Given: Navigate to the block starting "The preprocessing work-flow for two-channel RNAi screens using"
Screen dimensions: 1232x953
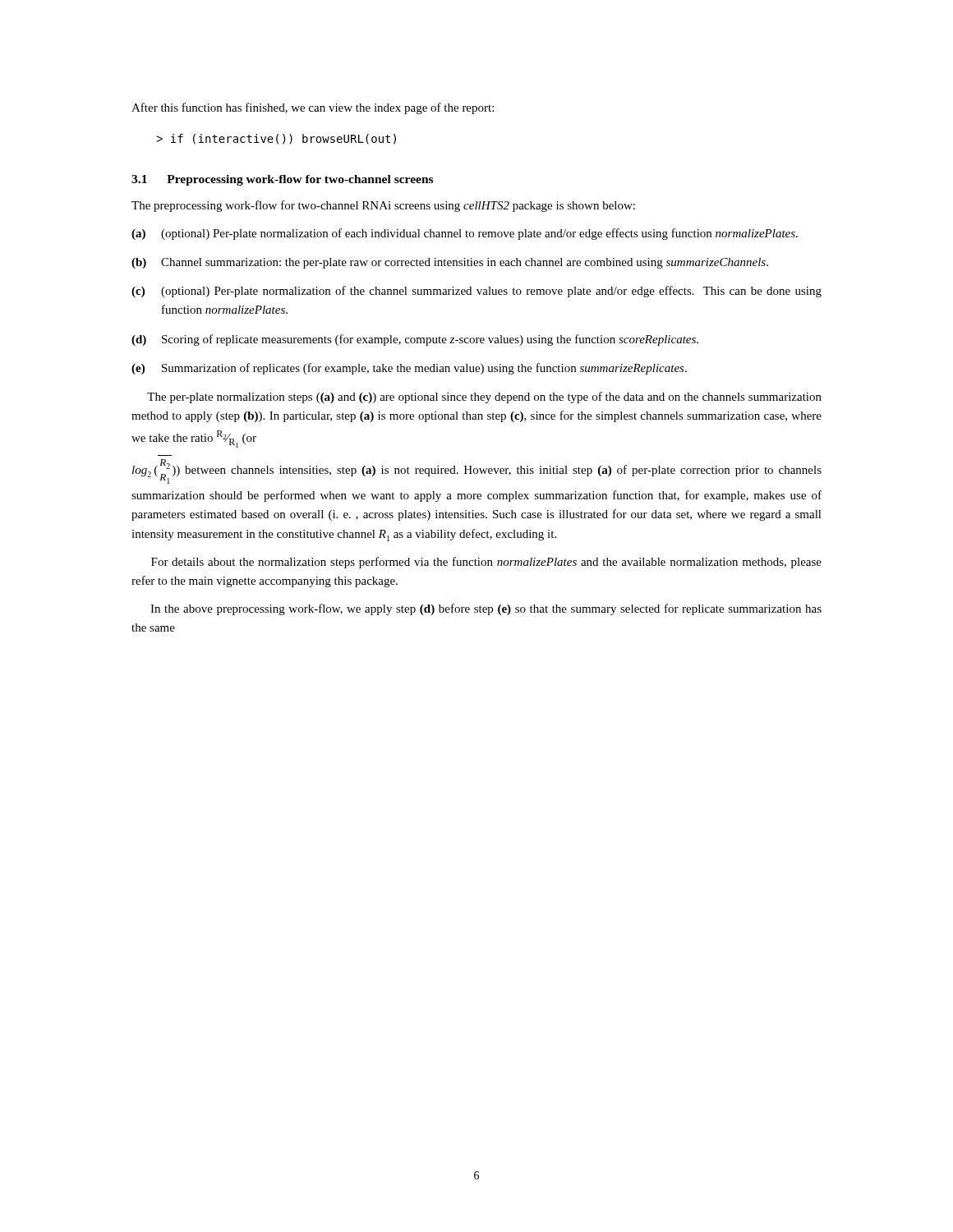Looking at the screenshot, I should [384, 206].
